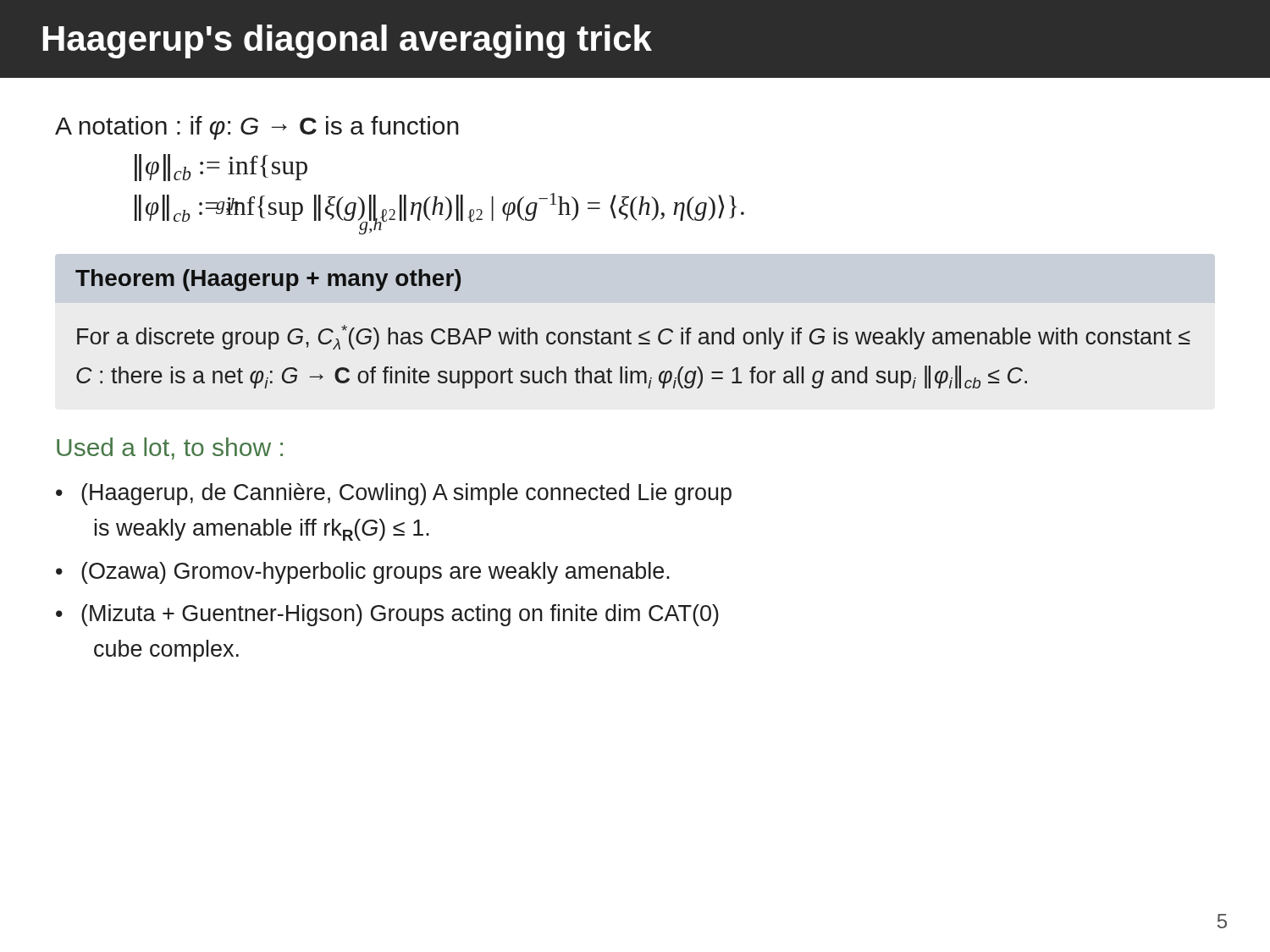Select the section header that reads "Theorem (Haagerup + many other)"
Viewport: 1270px width, 952px height.
pos(269,278)
